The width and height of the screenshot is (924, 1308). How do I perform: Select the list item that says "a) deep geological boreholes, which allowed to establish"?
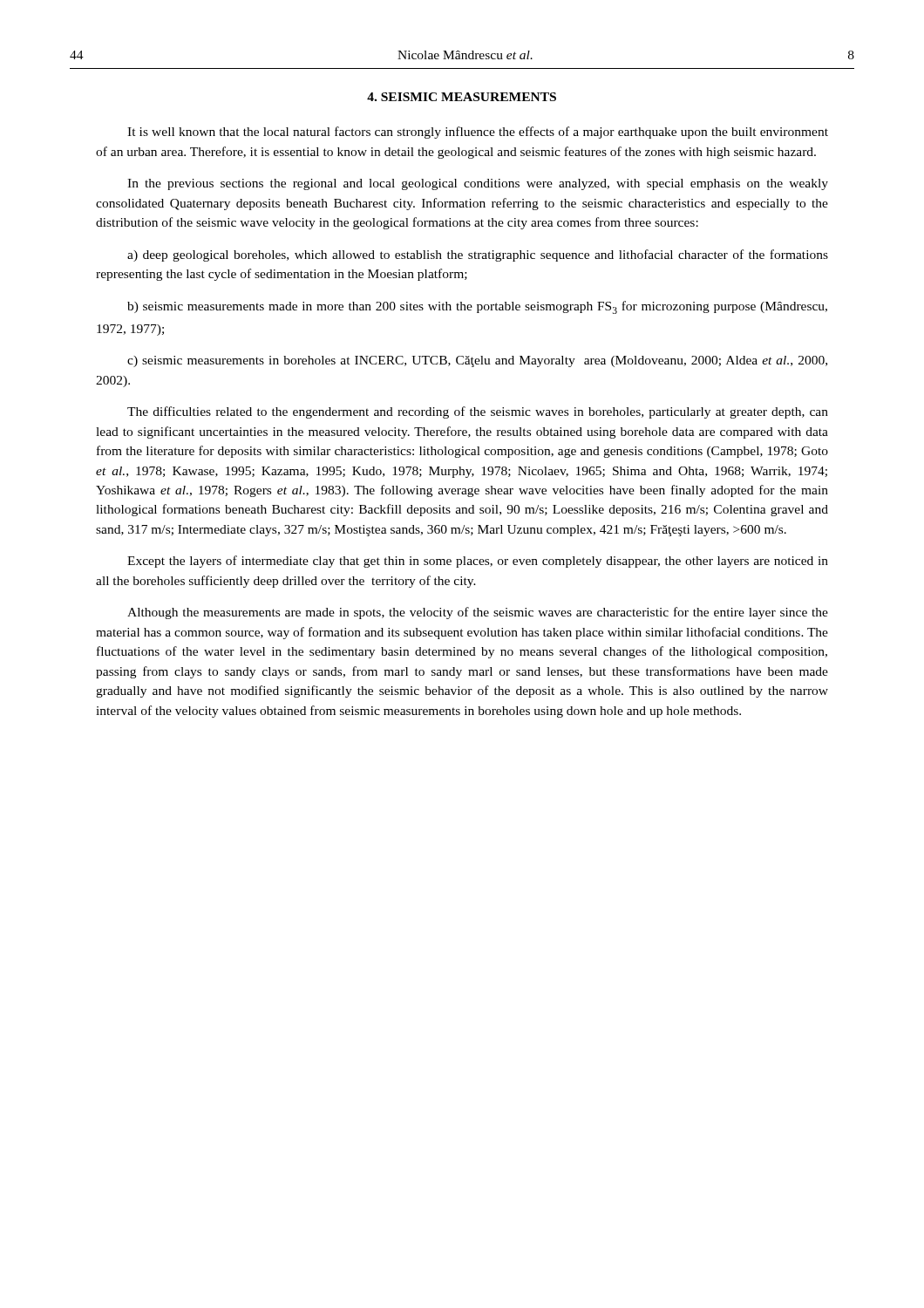[x=462, y=264]
